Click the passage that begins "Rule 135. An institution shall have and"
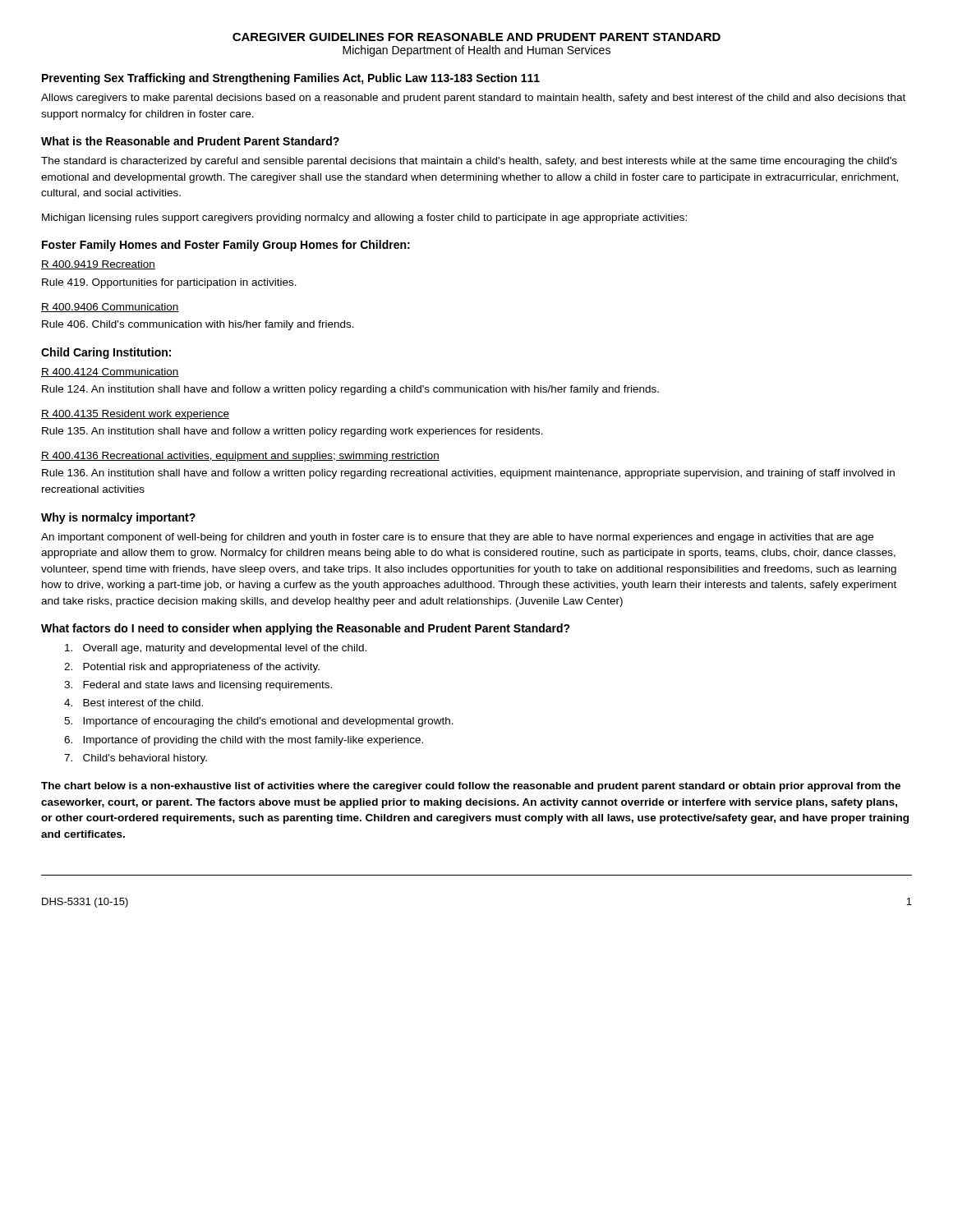This screenshot has height=1232, width=953. [292, 431]
